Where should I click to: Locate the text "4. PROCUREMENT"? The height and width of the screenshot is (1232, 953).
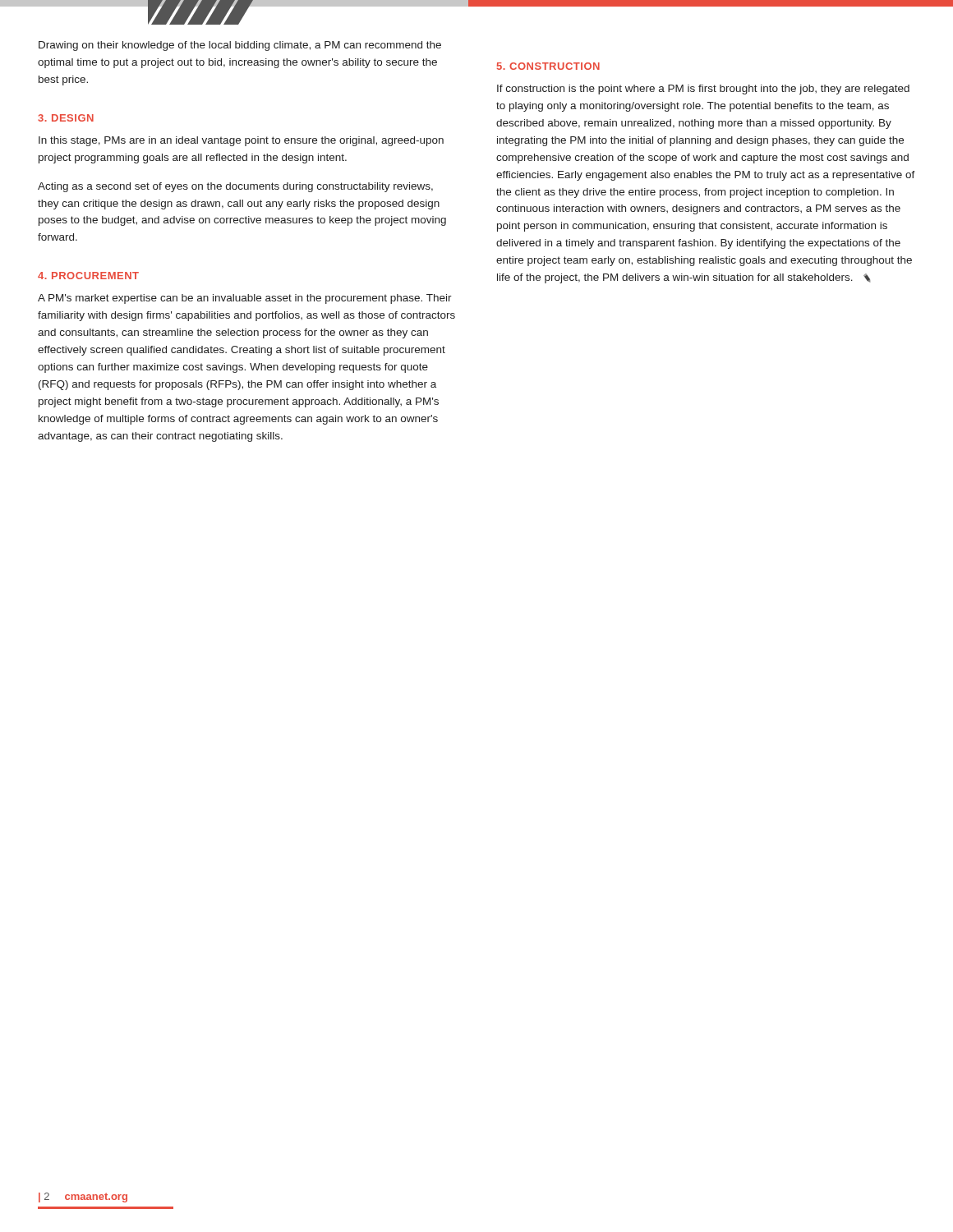point(89,276)
